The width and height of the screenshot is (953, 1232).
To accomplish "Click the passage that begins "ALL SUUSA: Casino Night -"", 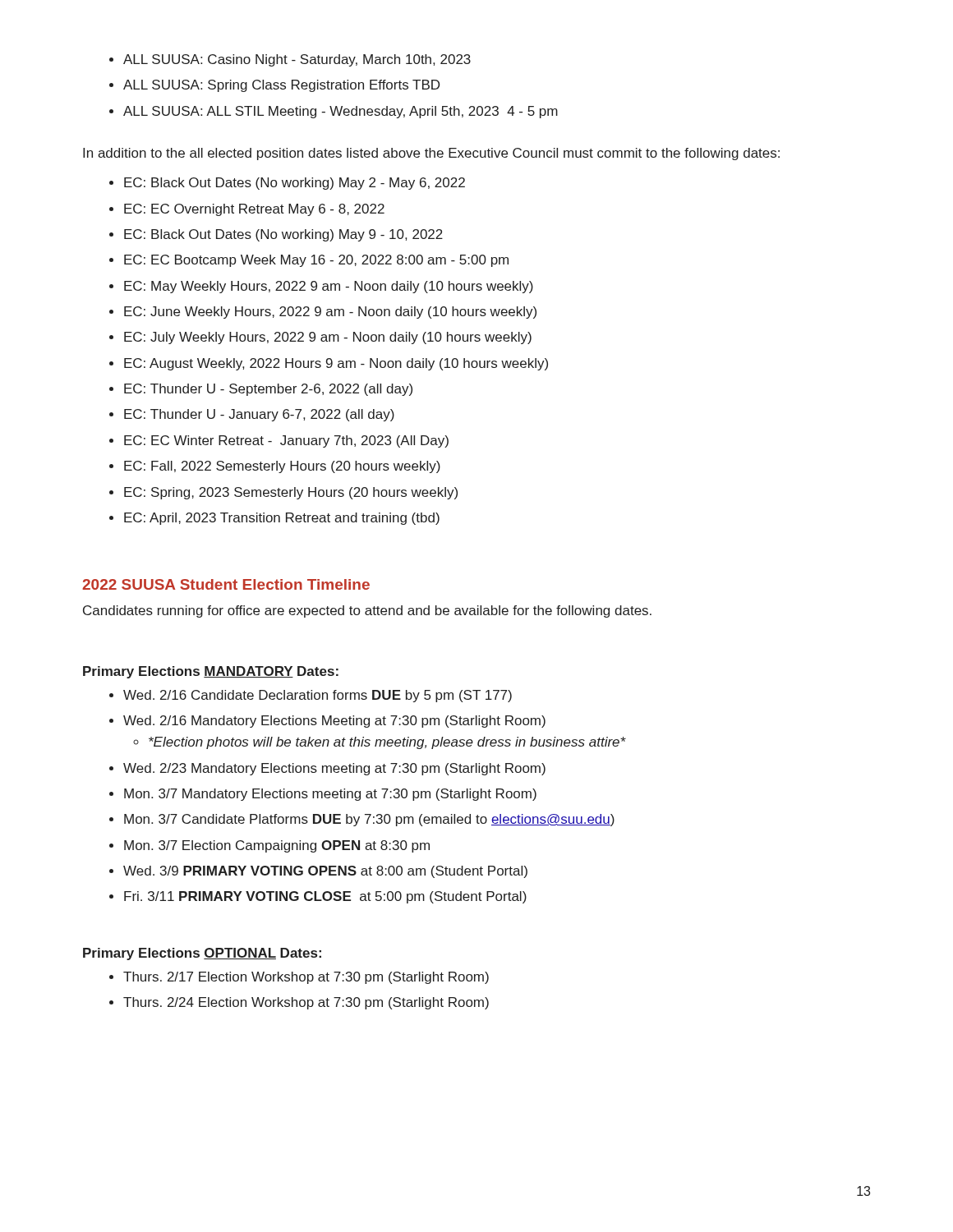I will pos(297,60).
